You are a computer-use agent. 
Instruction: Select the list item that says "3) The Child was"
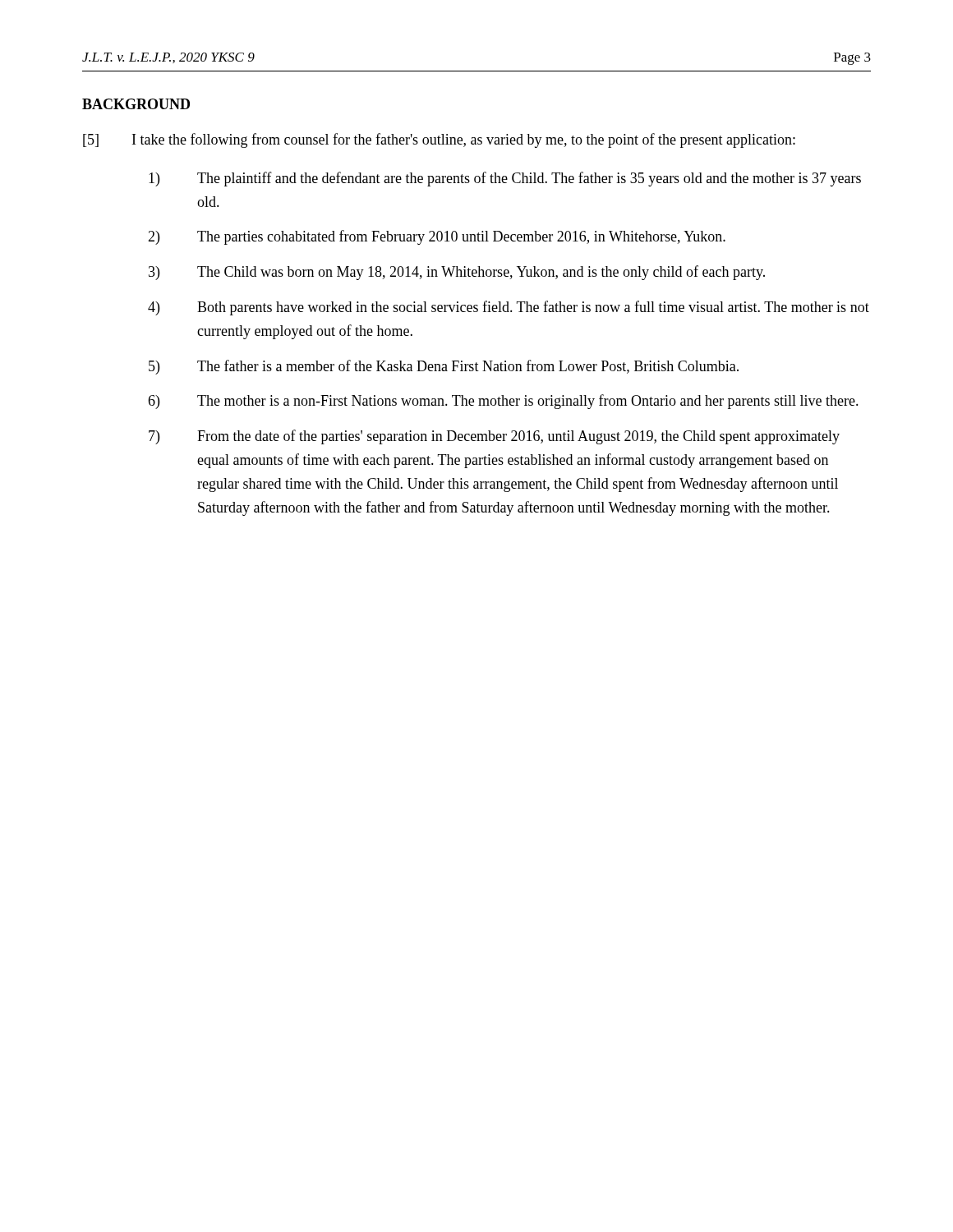(x=509, y=272)
